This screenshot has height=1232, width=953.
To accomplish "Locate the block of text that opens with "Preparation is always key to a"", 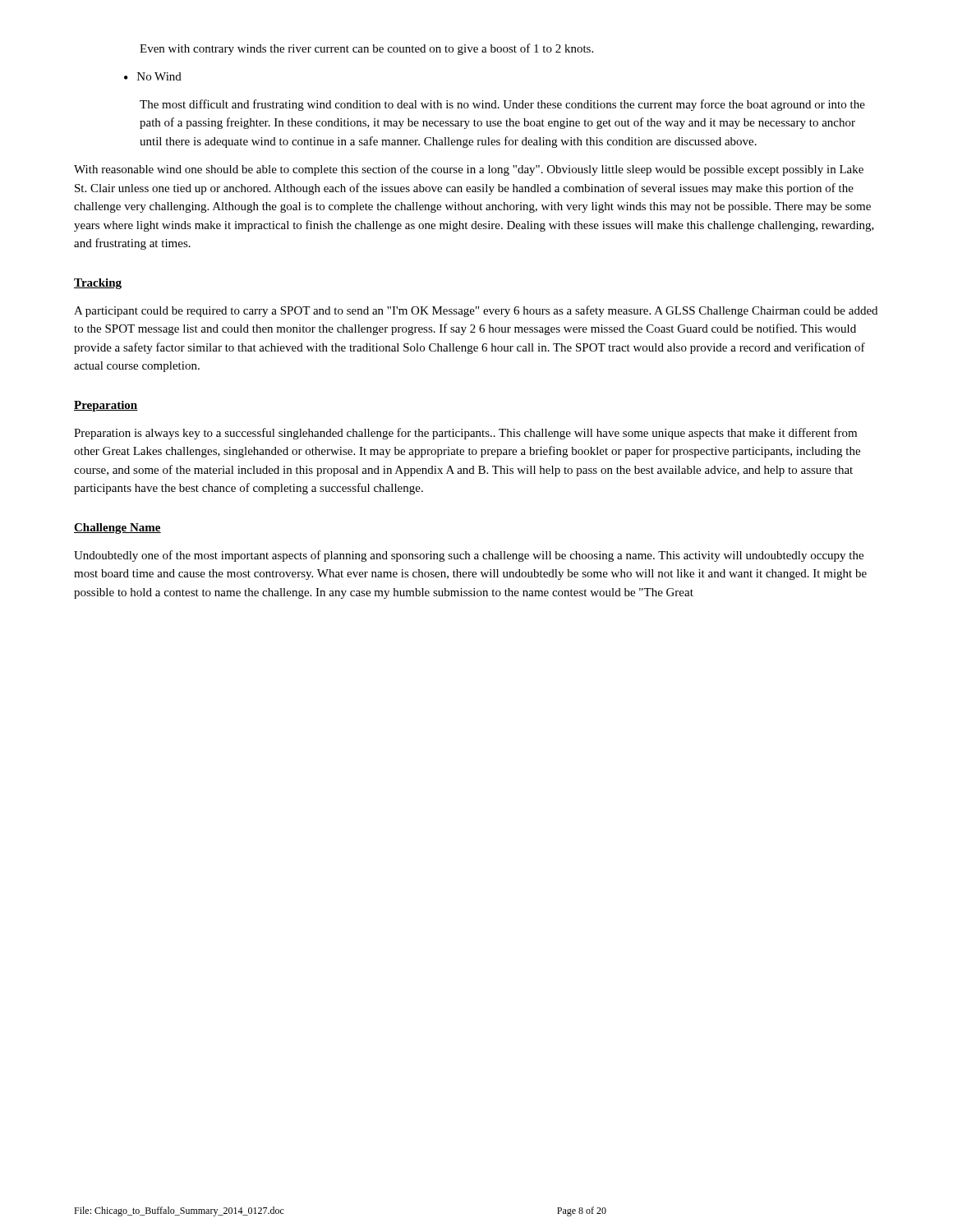I will pos(476,461).
